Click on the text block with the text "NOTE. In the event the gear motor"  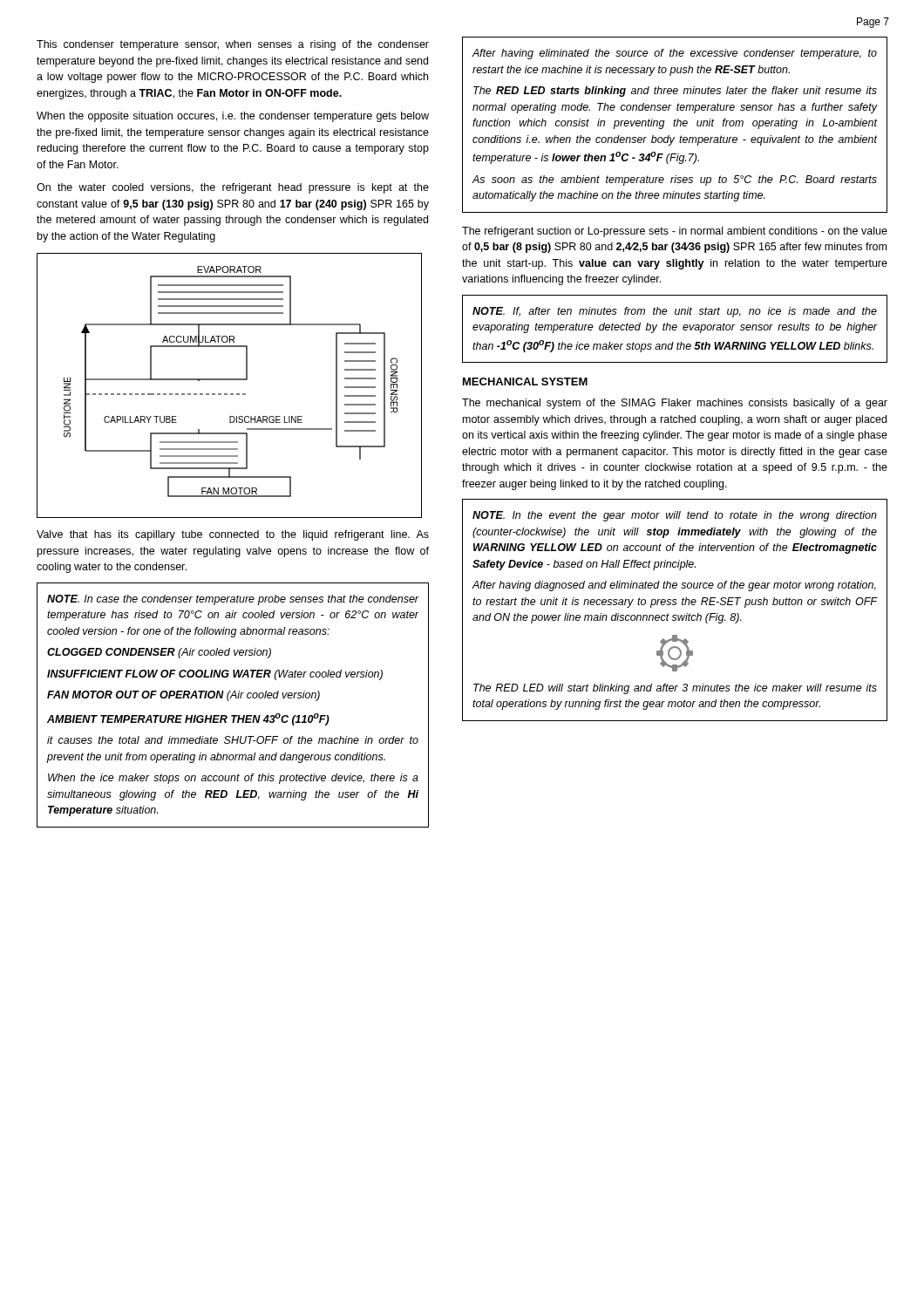click(675, 610)
